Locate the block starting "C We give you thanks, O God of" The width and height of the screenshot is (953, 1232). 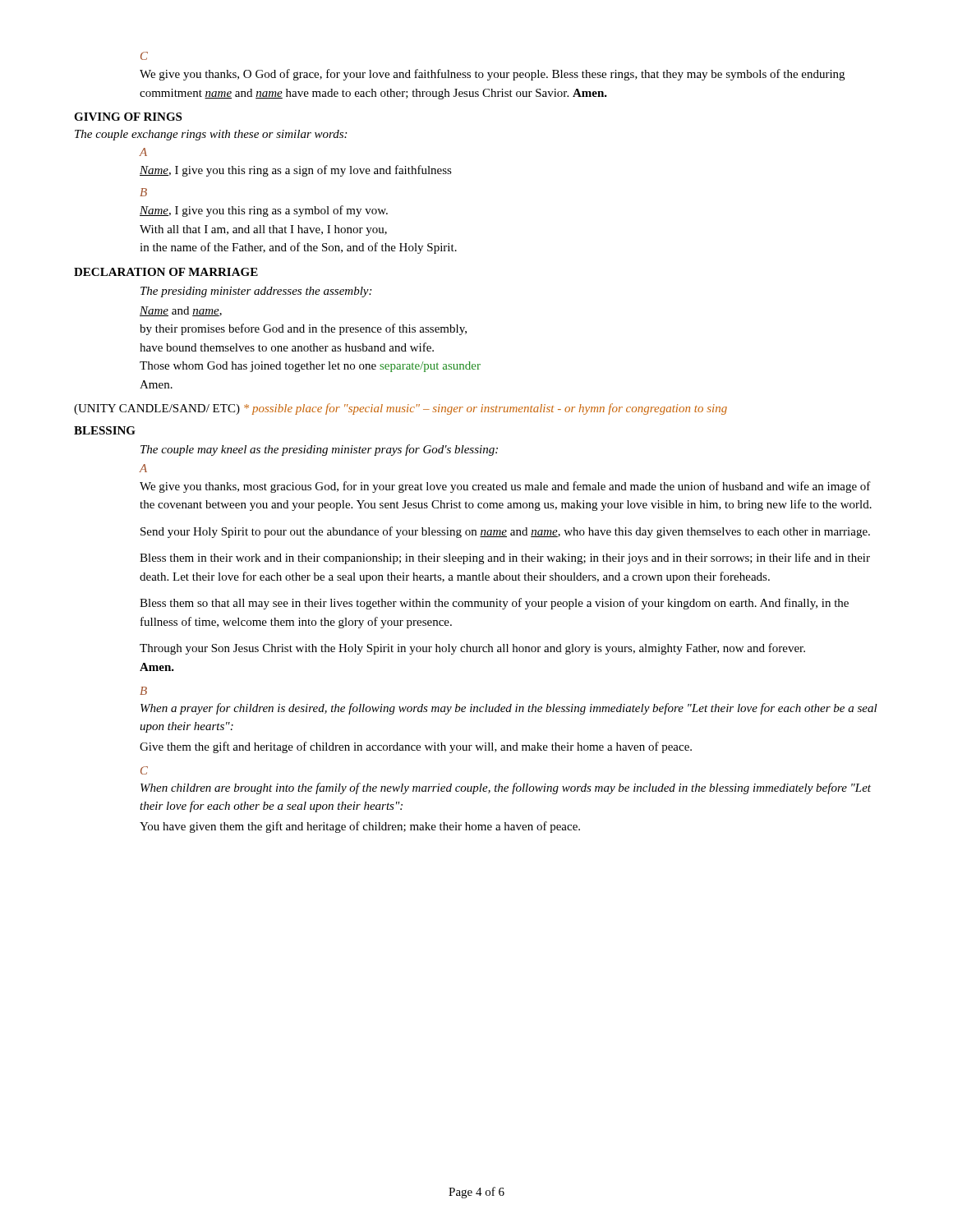509,76
